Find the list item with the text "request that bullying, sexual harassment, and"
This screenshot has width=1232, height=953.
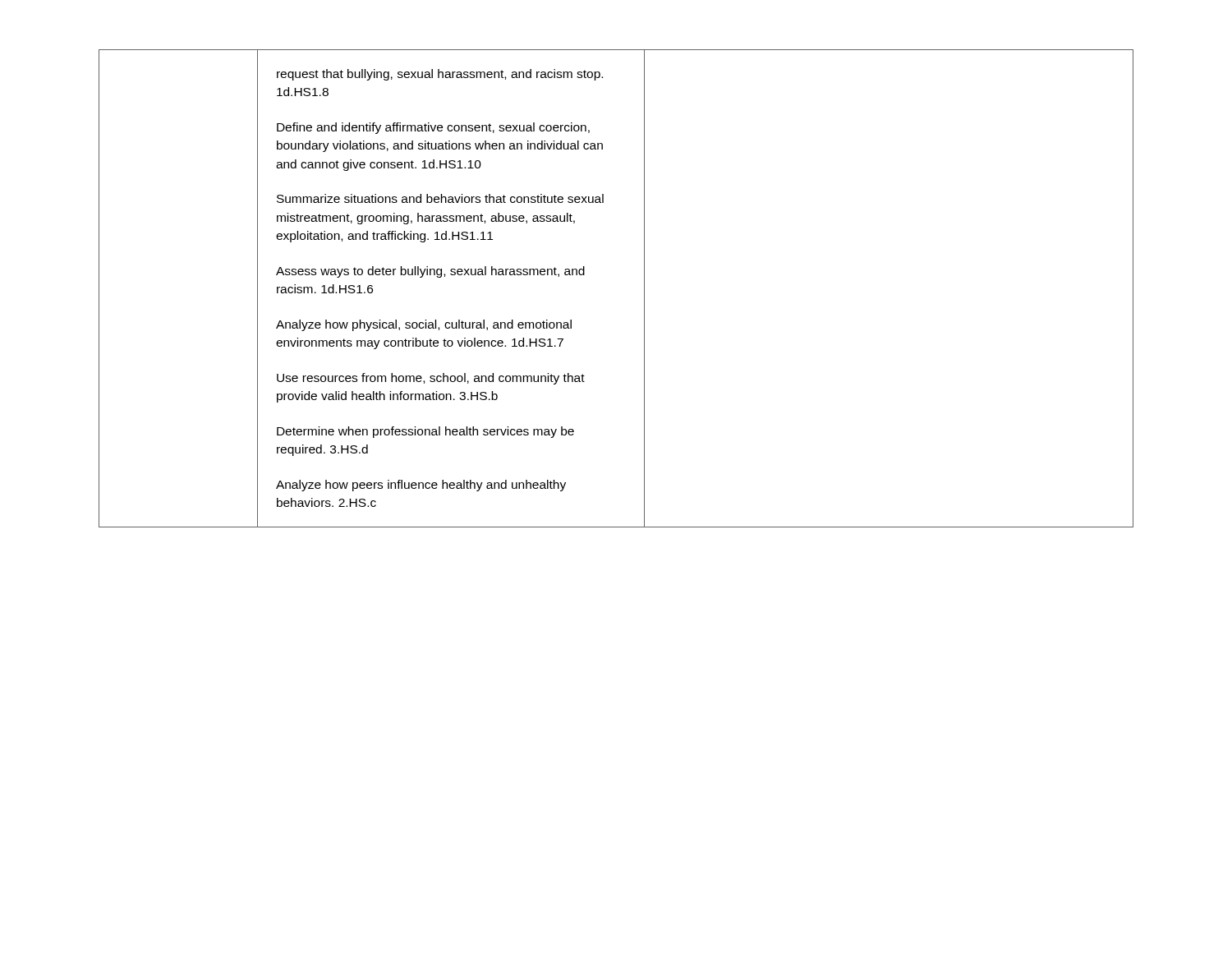click(440, 83)
